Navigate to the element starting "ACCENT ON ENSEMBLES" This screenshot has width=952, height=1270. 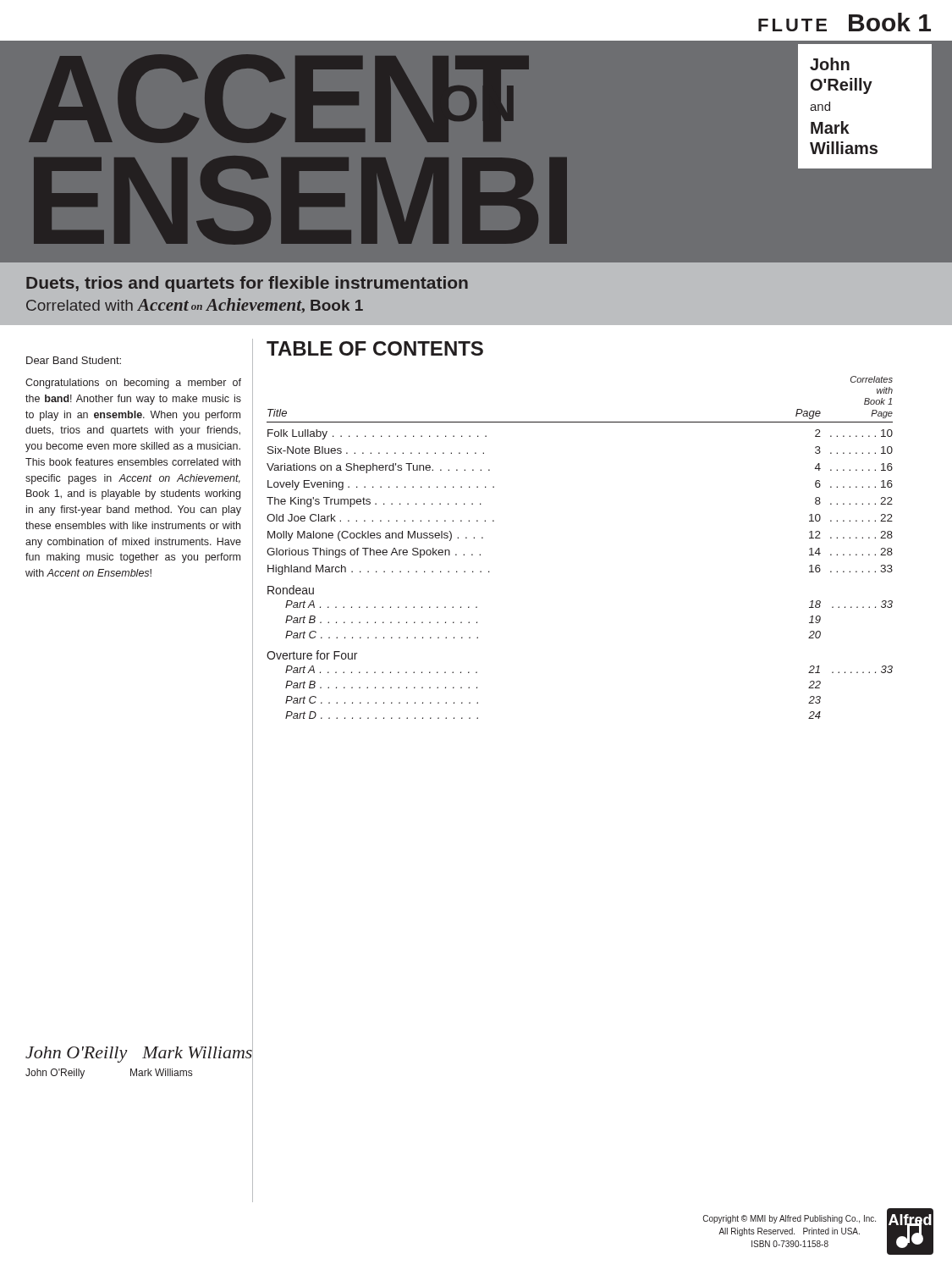tap(292, 144)
